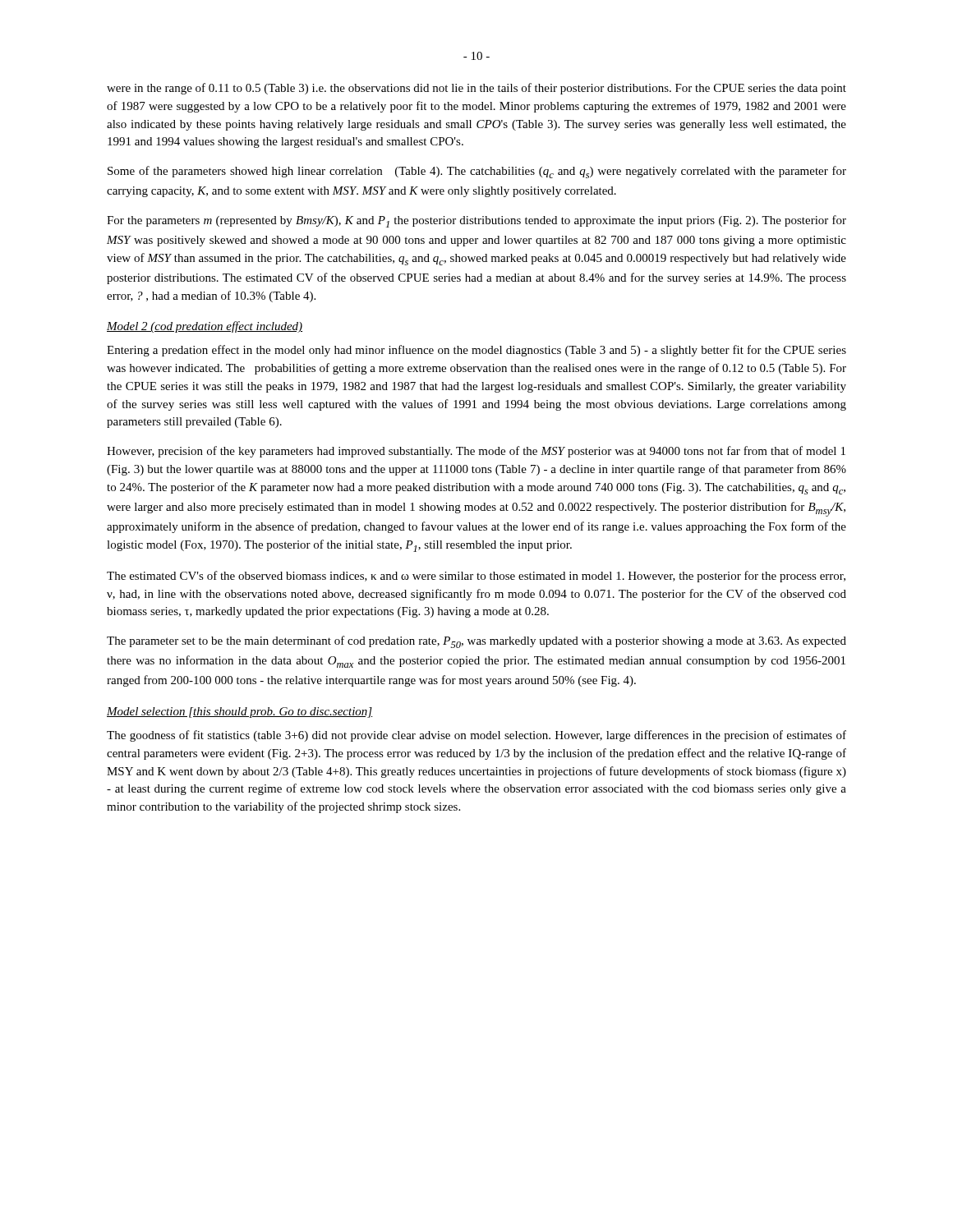Where is the passage that starts "The estimated CV's of the observed"?
This screenshot has height=1232, width=953.
(x=476, y=594)
